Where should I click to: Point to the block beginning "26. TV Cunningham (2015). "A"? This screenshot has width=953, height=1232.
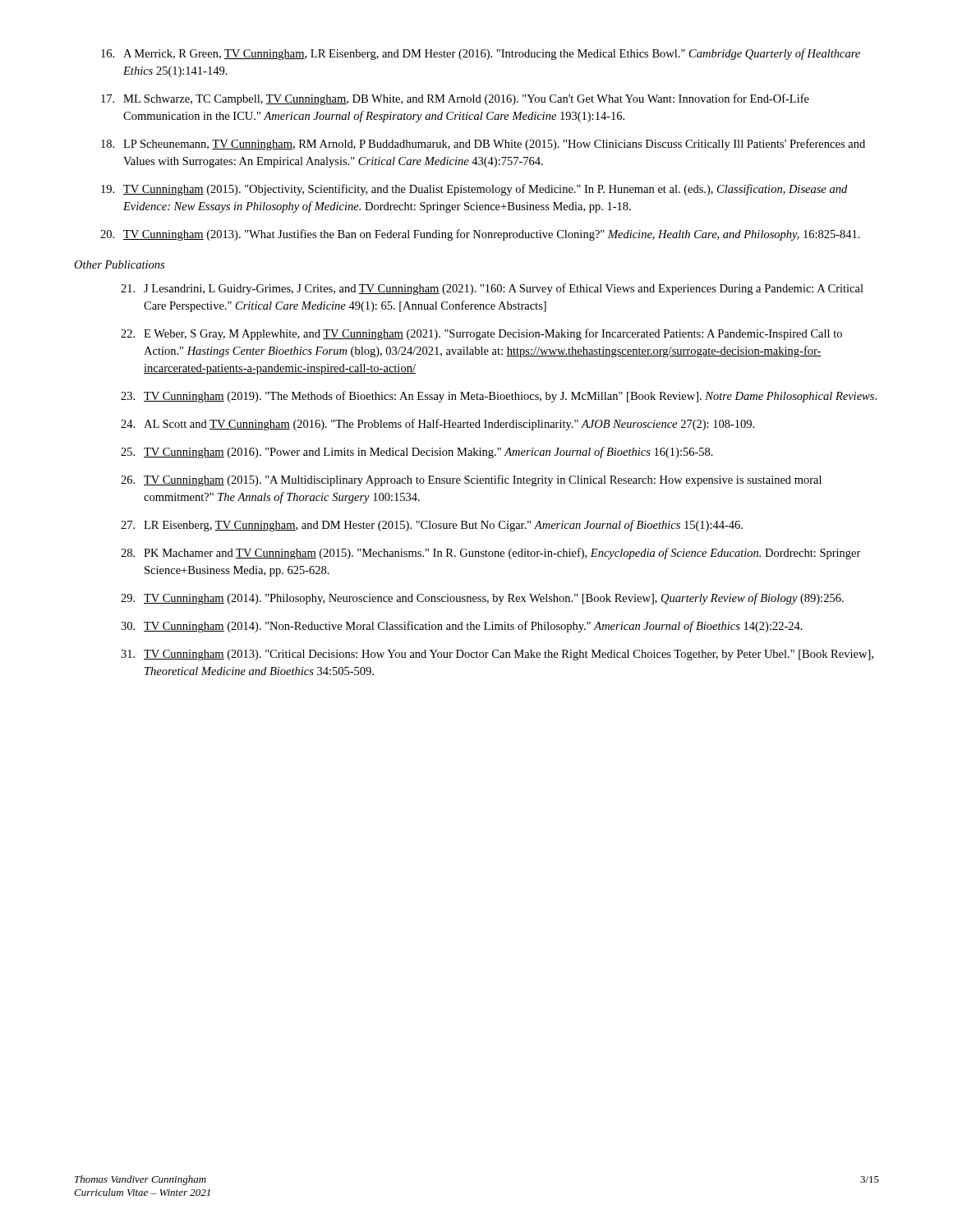click(x=489, y=489)
